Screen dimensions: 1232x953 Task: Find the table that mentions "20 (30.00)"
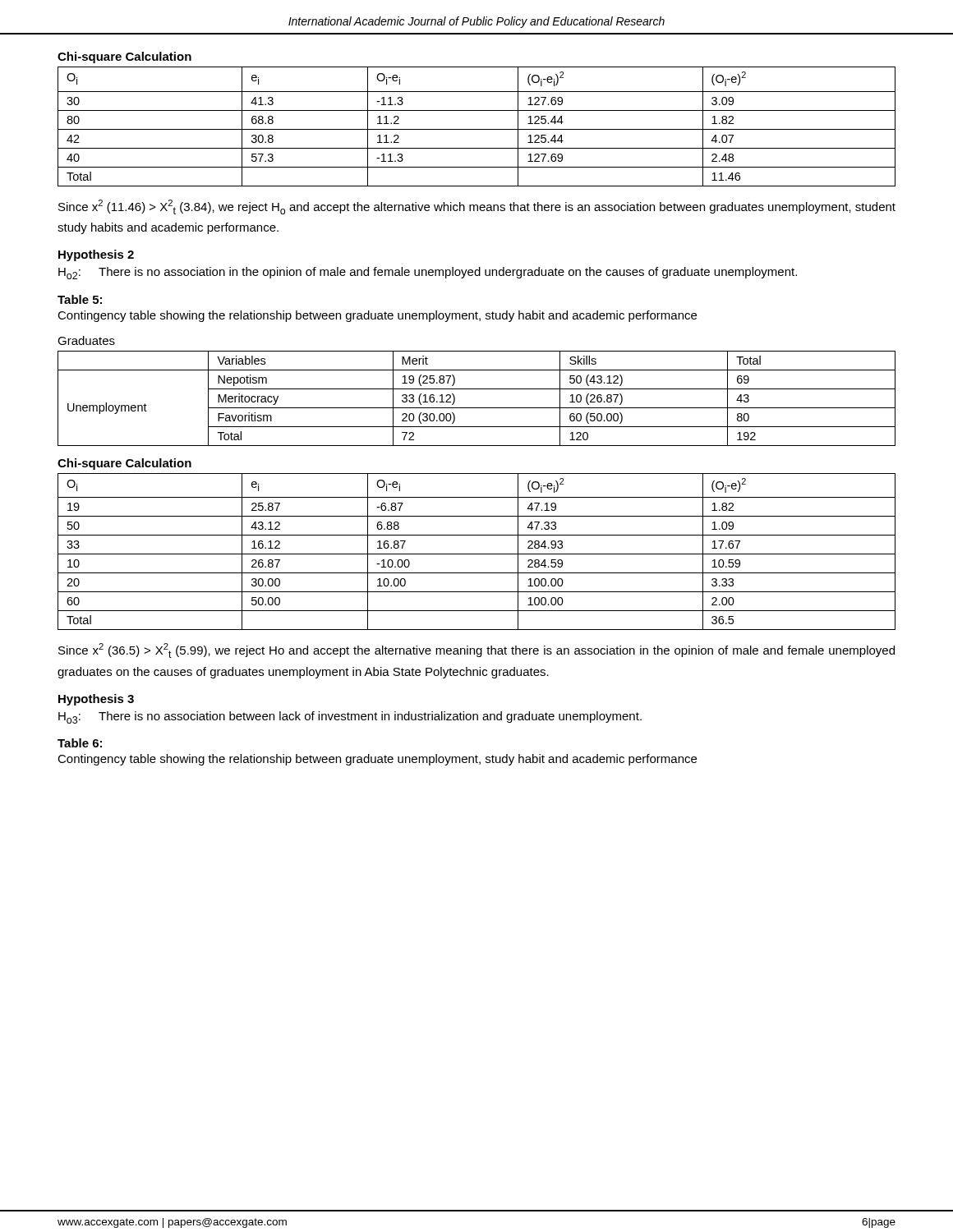coord(476,398)
